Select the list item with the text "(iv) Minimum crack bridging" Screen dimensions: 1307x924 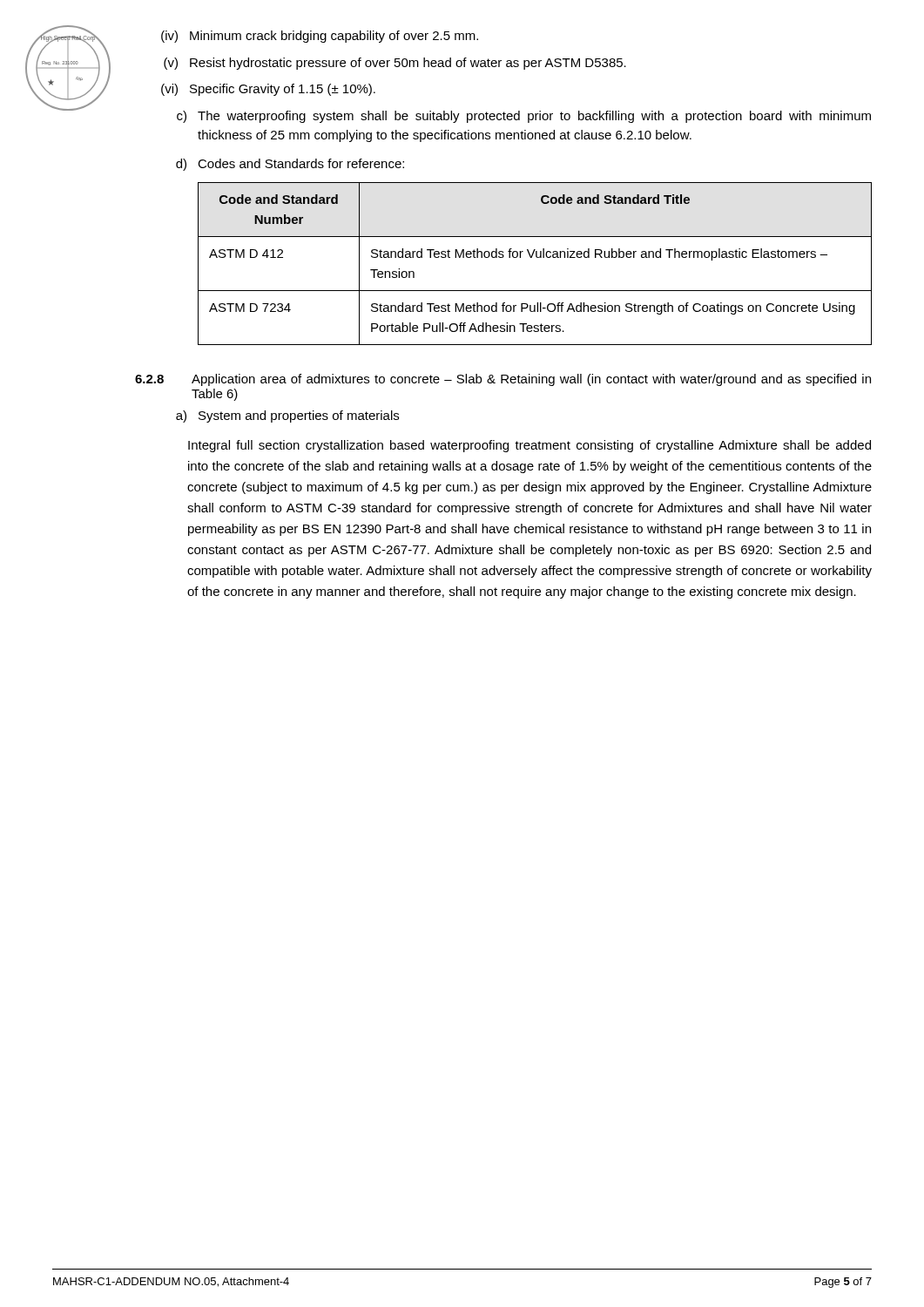(x=320, y=37)
